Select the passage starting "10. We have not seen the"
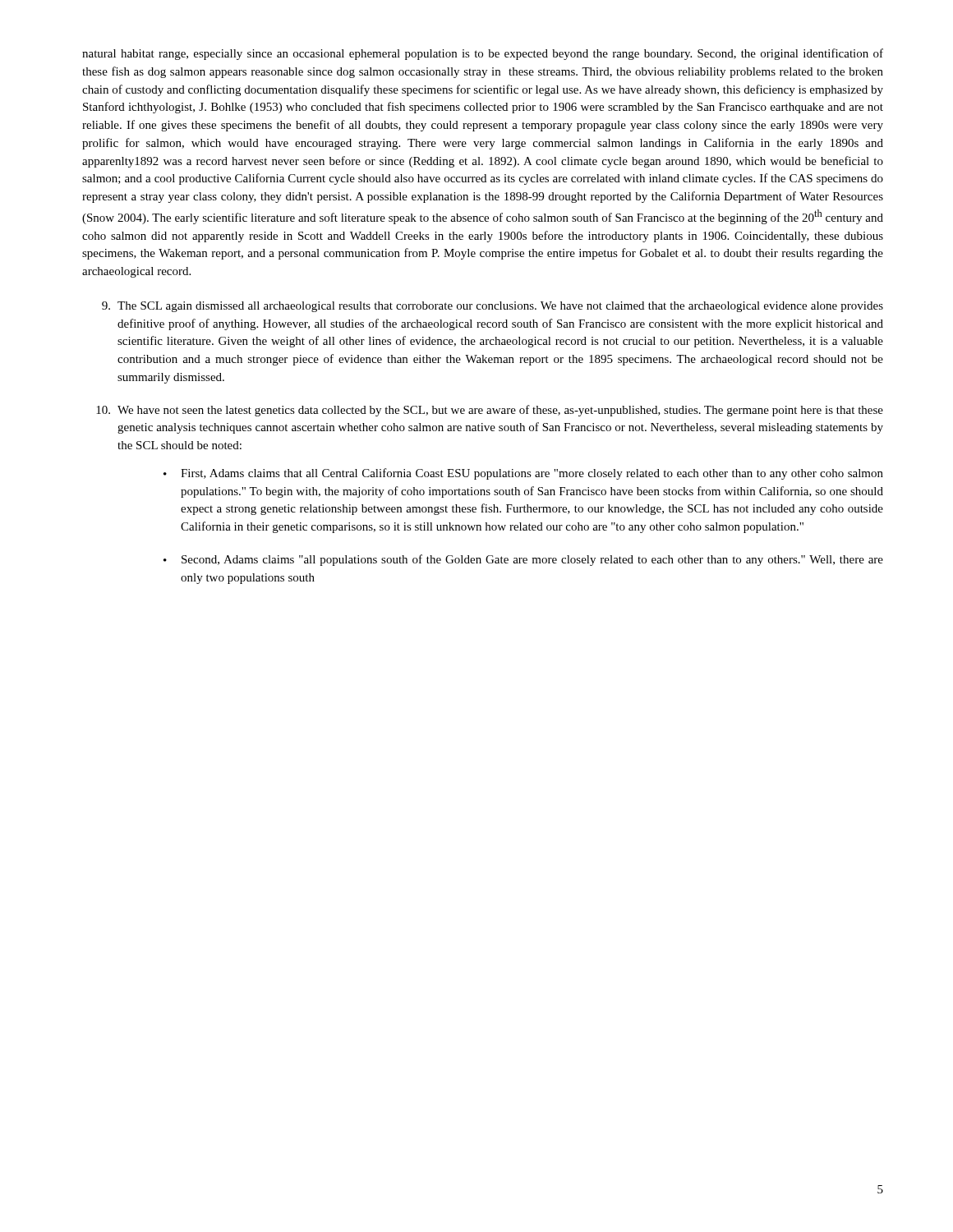This screenshot has height=1232, width=953. click(483, 501)
